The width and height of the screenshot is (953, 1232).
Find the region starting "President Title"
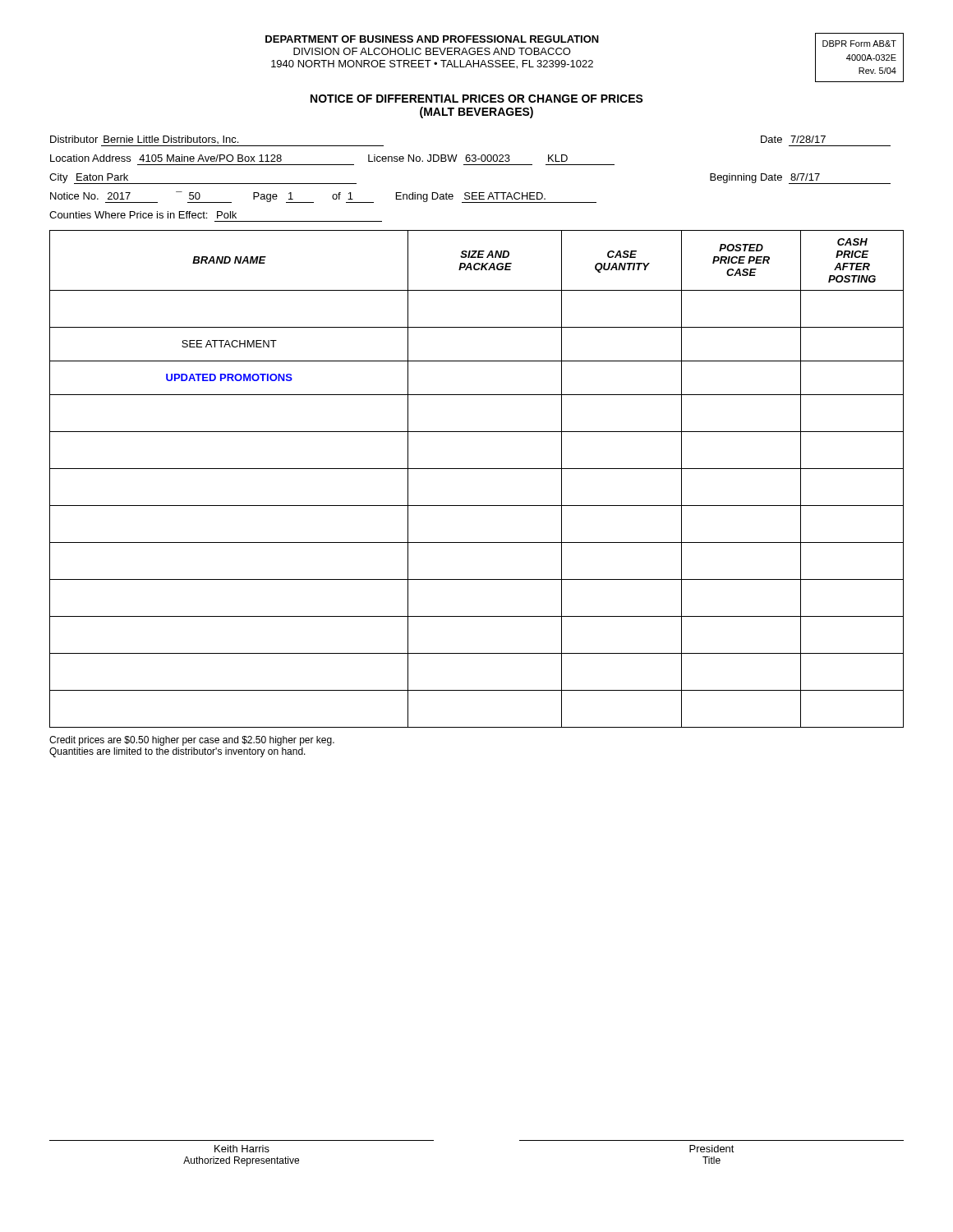pyautogui.click(x=711, y=1153)
